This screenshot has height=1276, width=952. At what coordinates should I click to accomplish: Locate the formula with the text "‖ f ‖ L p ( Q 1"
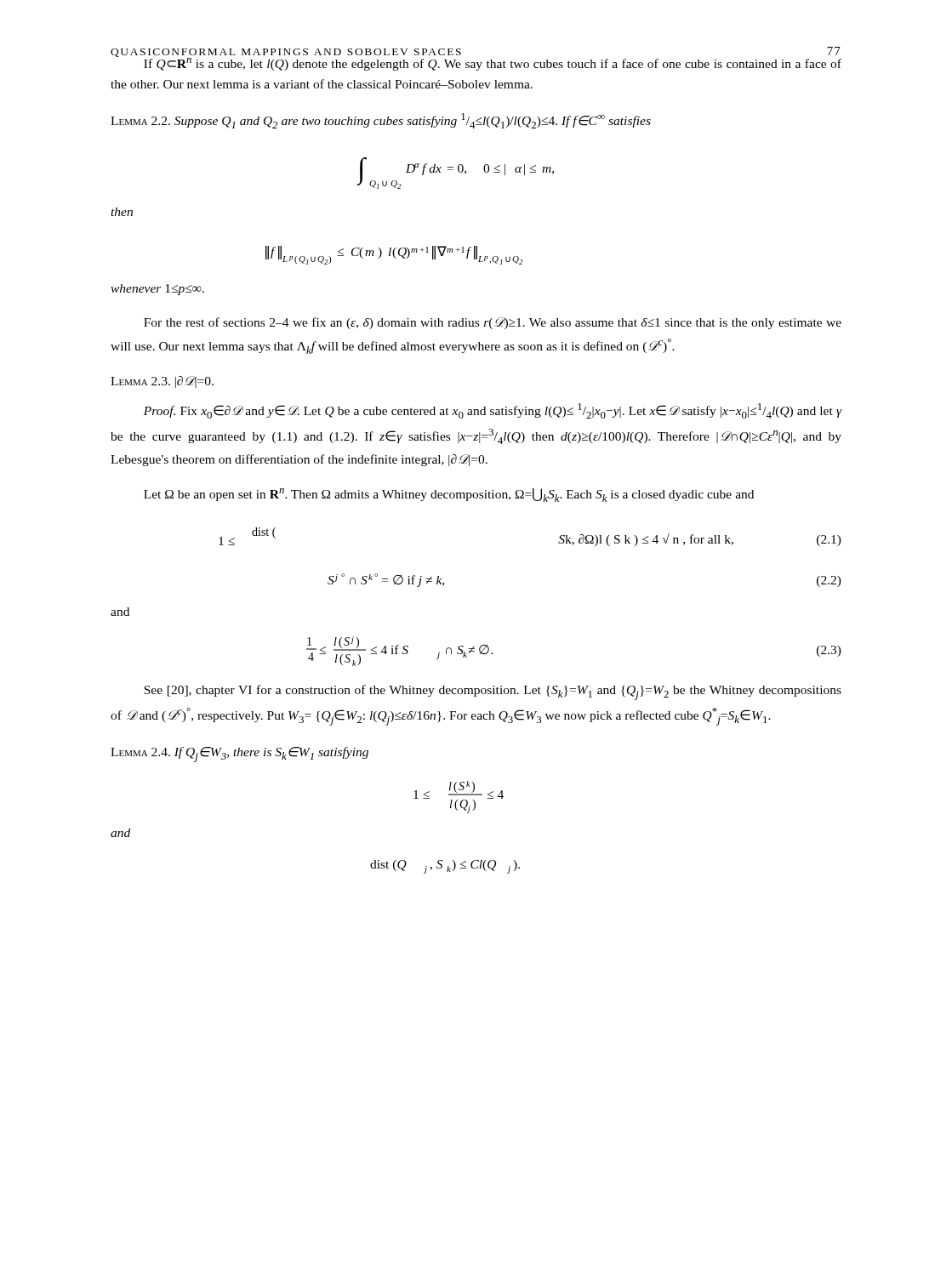pos(476,250)
